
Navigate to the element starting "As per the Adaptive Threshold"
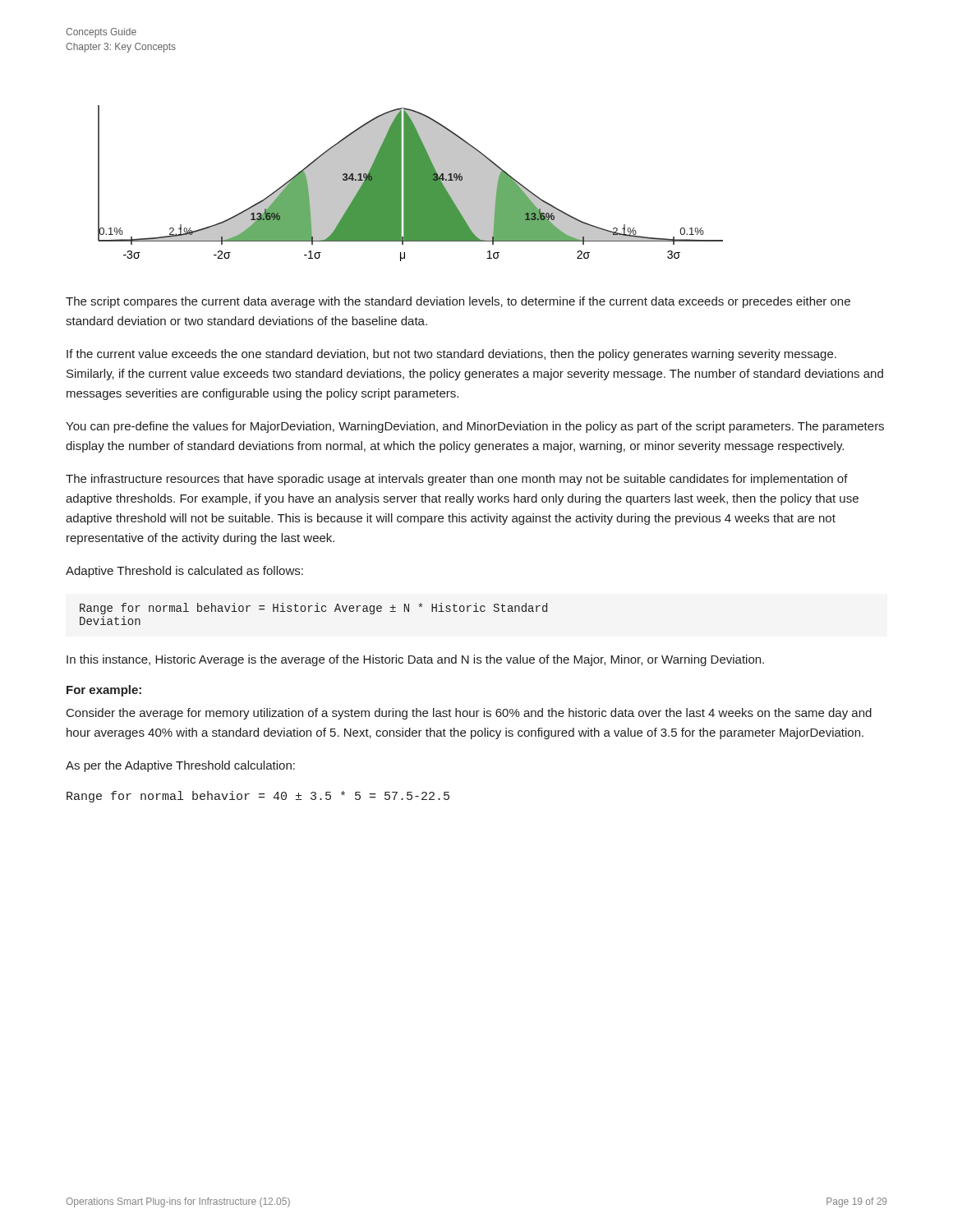(x=181, y=765)
